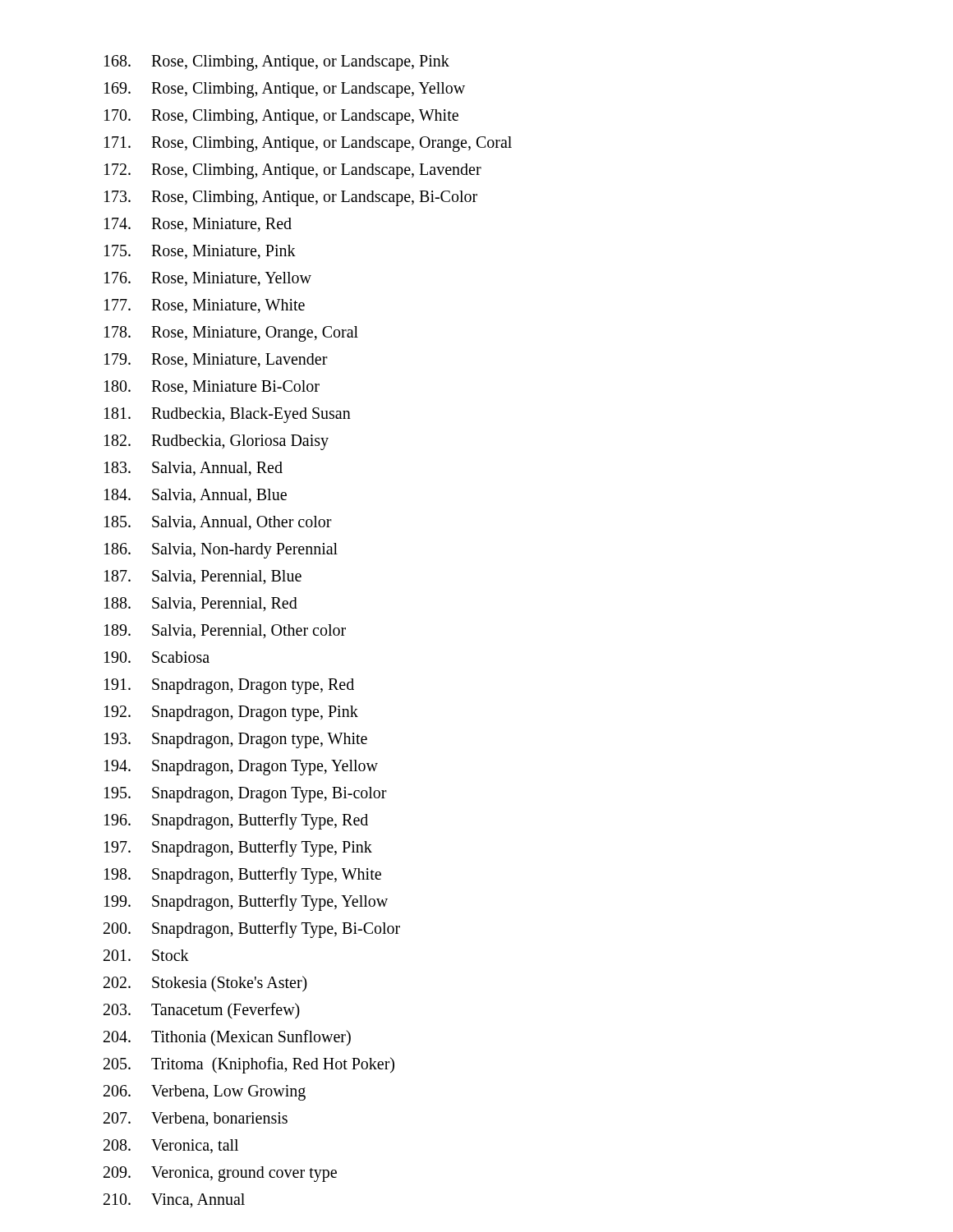
Task: Click on the list item containing "189. Salvia, Perennial, Other color"
Action: (225, 632)
